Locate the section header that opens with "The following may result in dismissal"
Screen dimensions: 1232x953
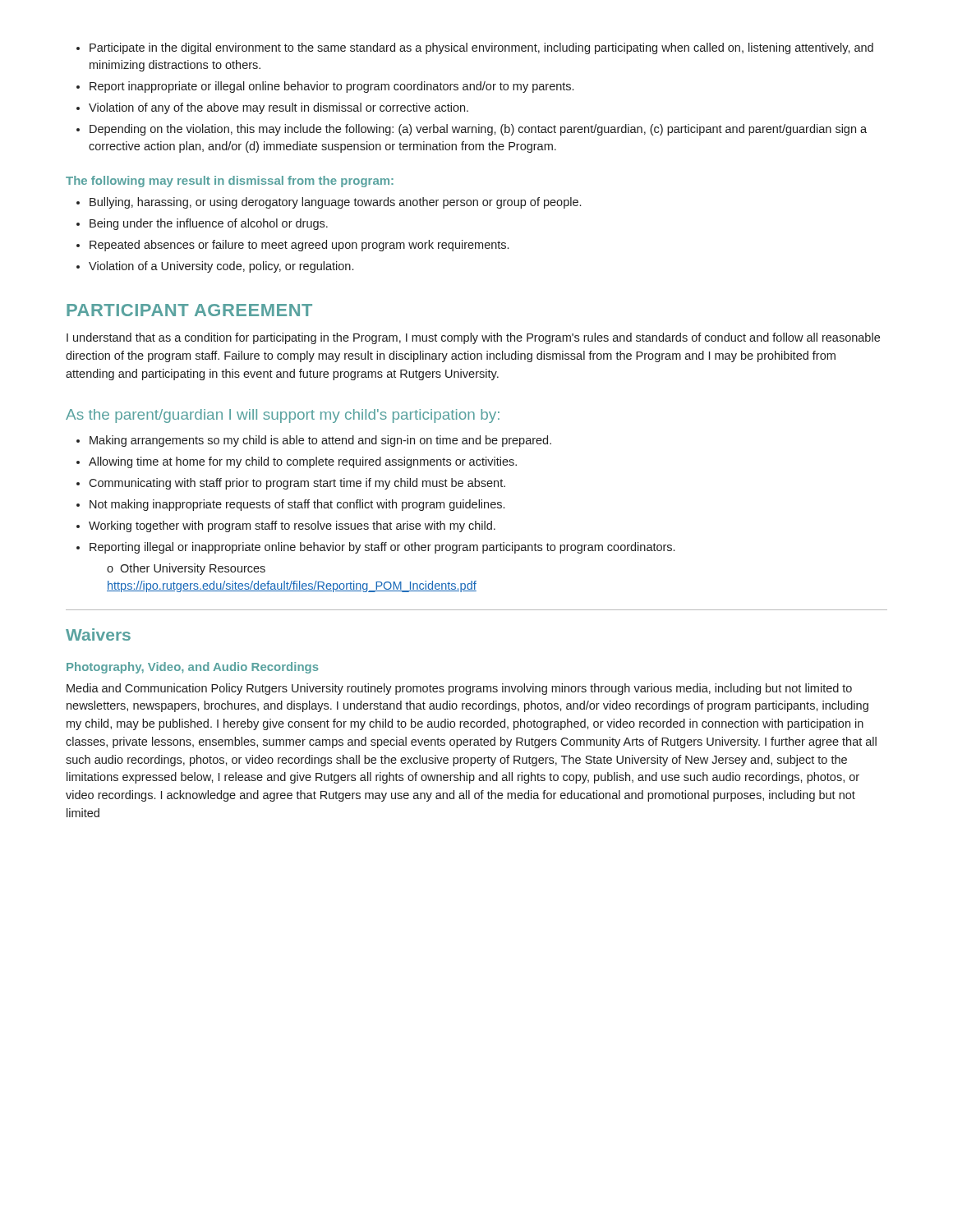tap(230, 180)
